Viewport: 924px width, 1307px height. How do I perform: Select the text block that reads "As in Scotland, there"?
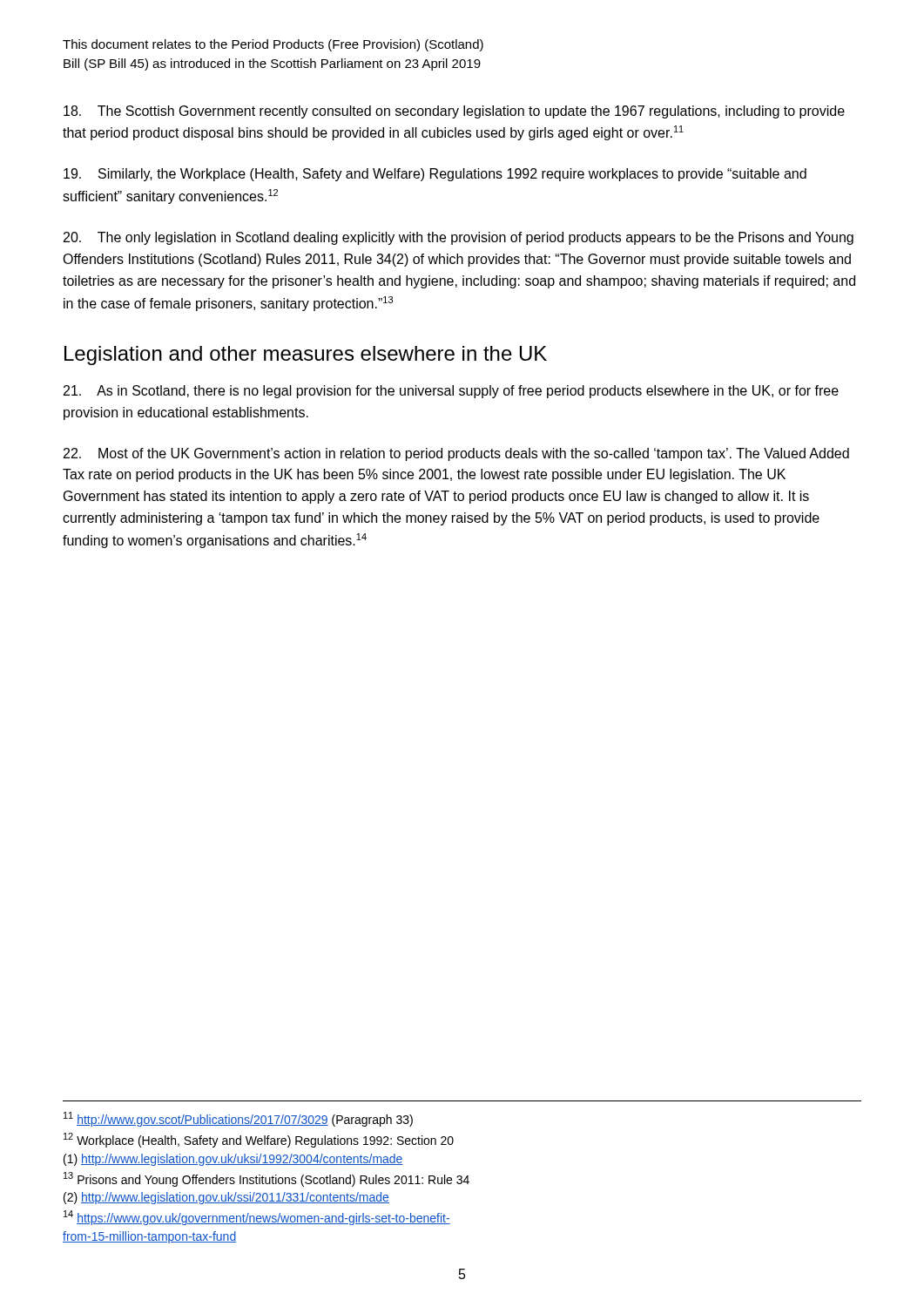click(462, 402)
